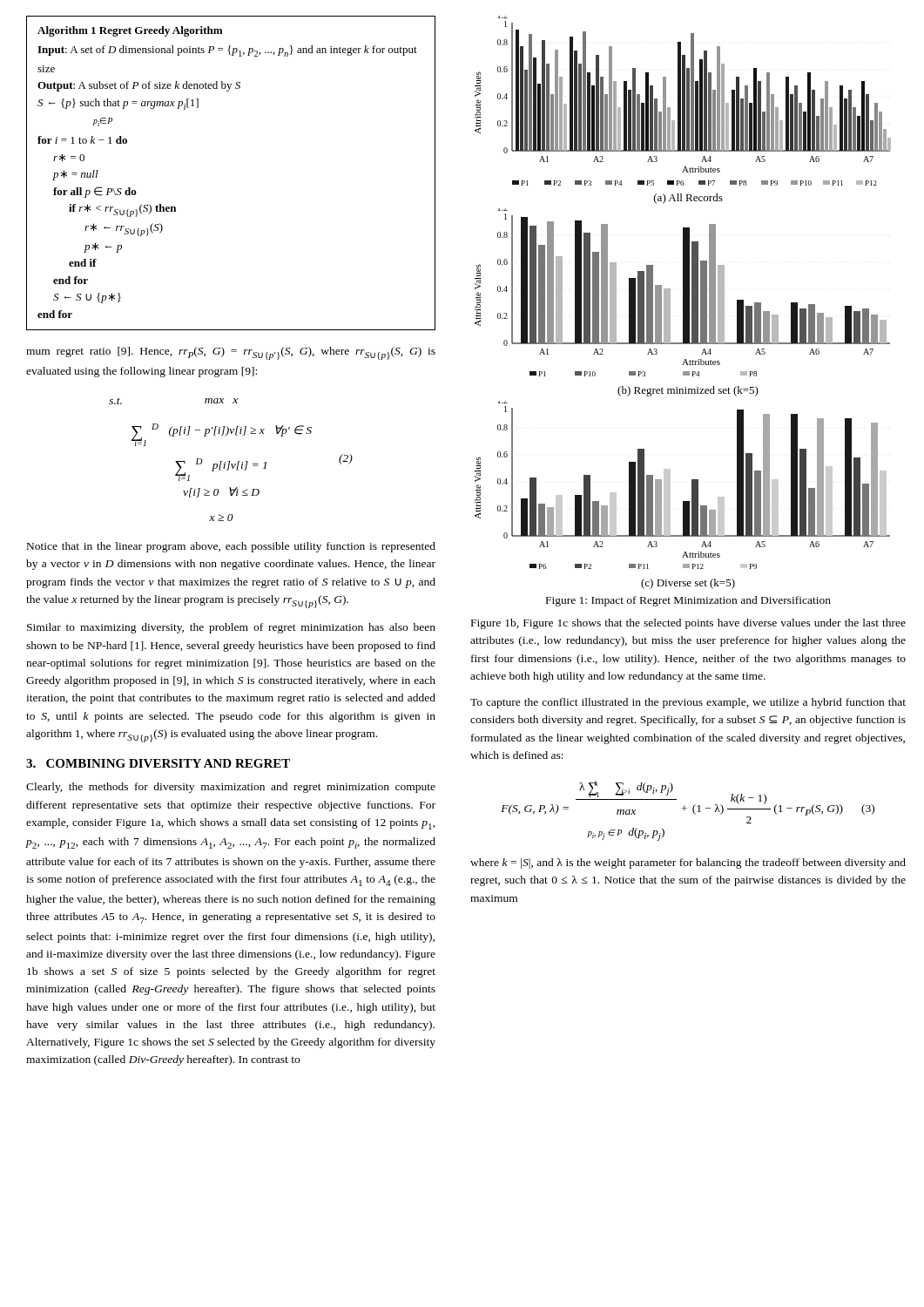
Task: Select the text block with the text "Clearly, the methods"
Action: point(231,923)
